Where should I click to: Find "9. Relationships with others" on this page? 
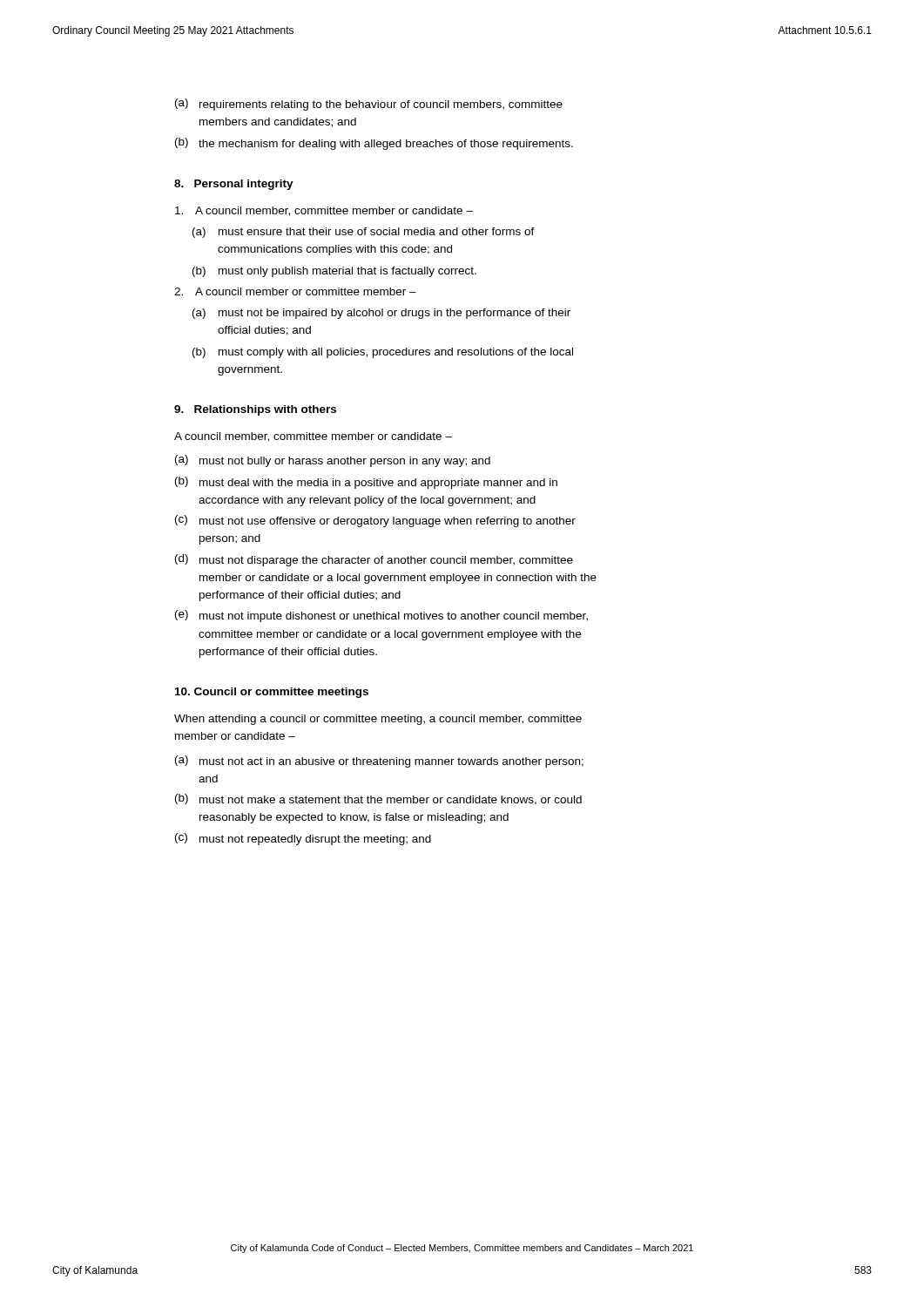(x=255, y=409)
